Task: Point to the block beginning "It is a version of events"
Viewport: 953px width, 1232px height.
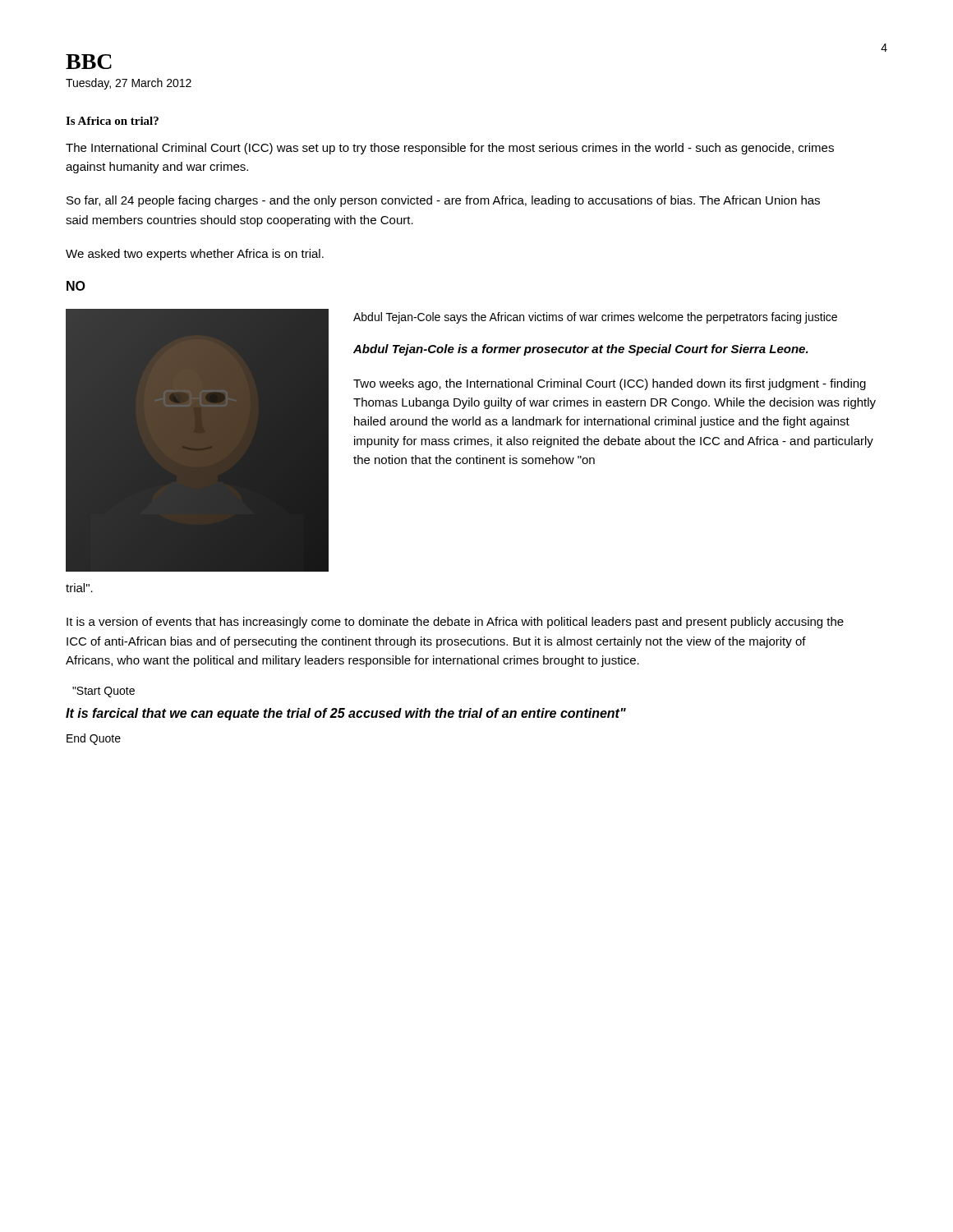Action: tap(455, 641)
